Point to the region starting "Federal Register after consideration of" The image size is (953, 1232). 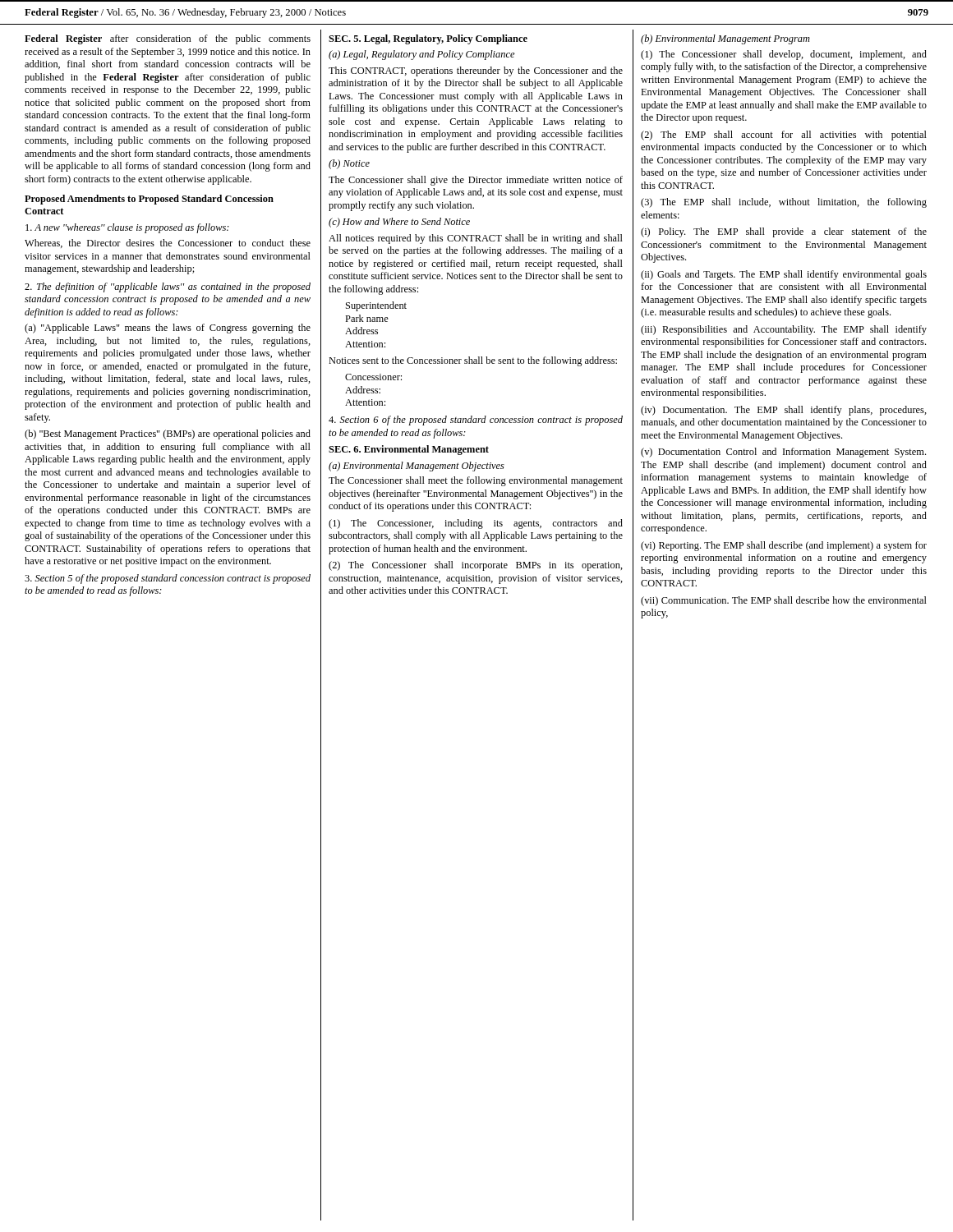pos(168,109)
